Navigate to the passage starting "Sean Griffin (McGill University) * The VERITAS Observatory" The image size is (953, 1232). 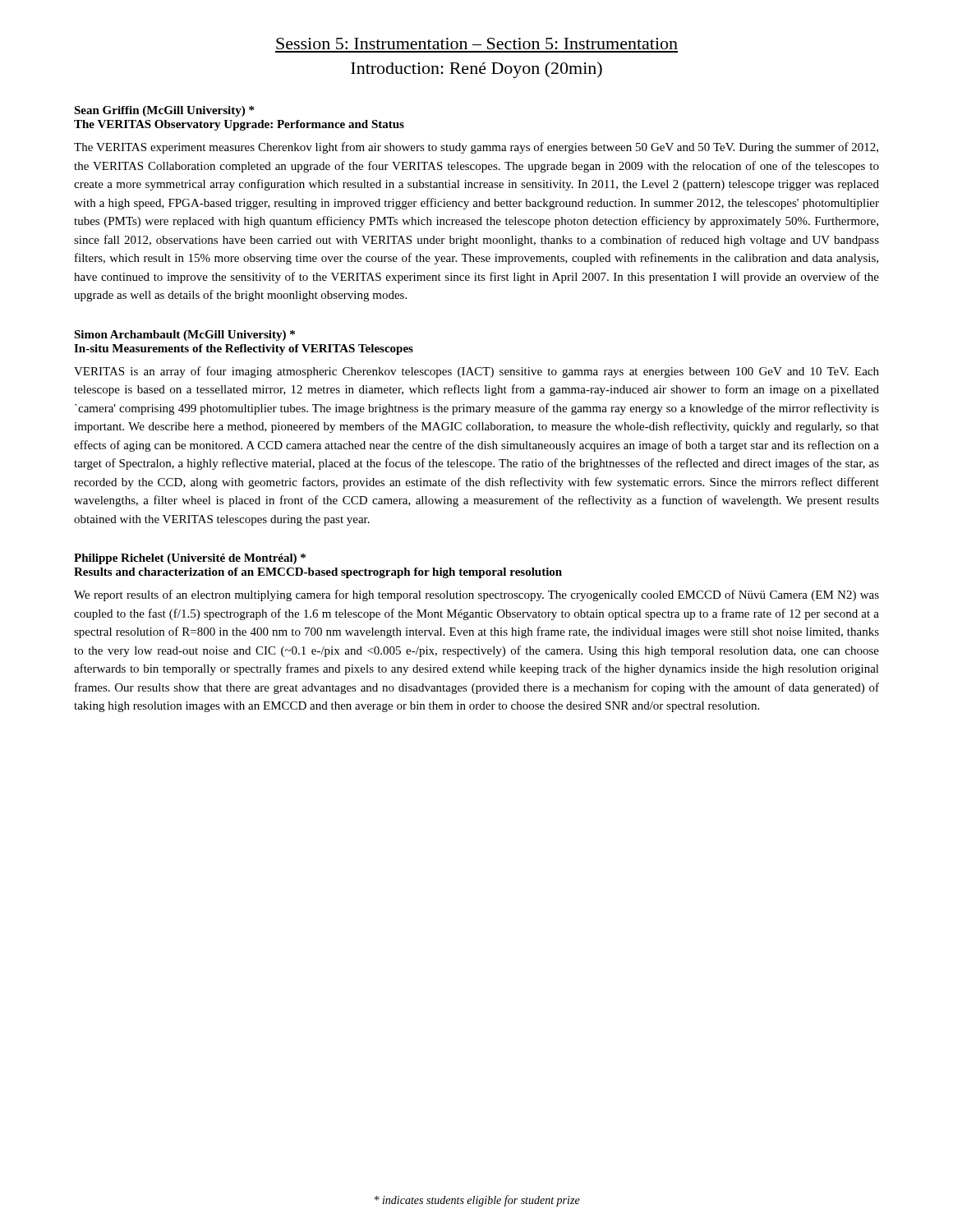click(164, 111)
